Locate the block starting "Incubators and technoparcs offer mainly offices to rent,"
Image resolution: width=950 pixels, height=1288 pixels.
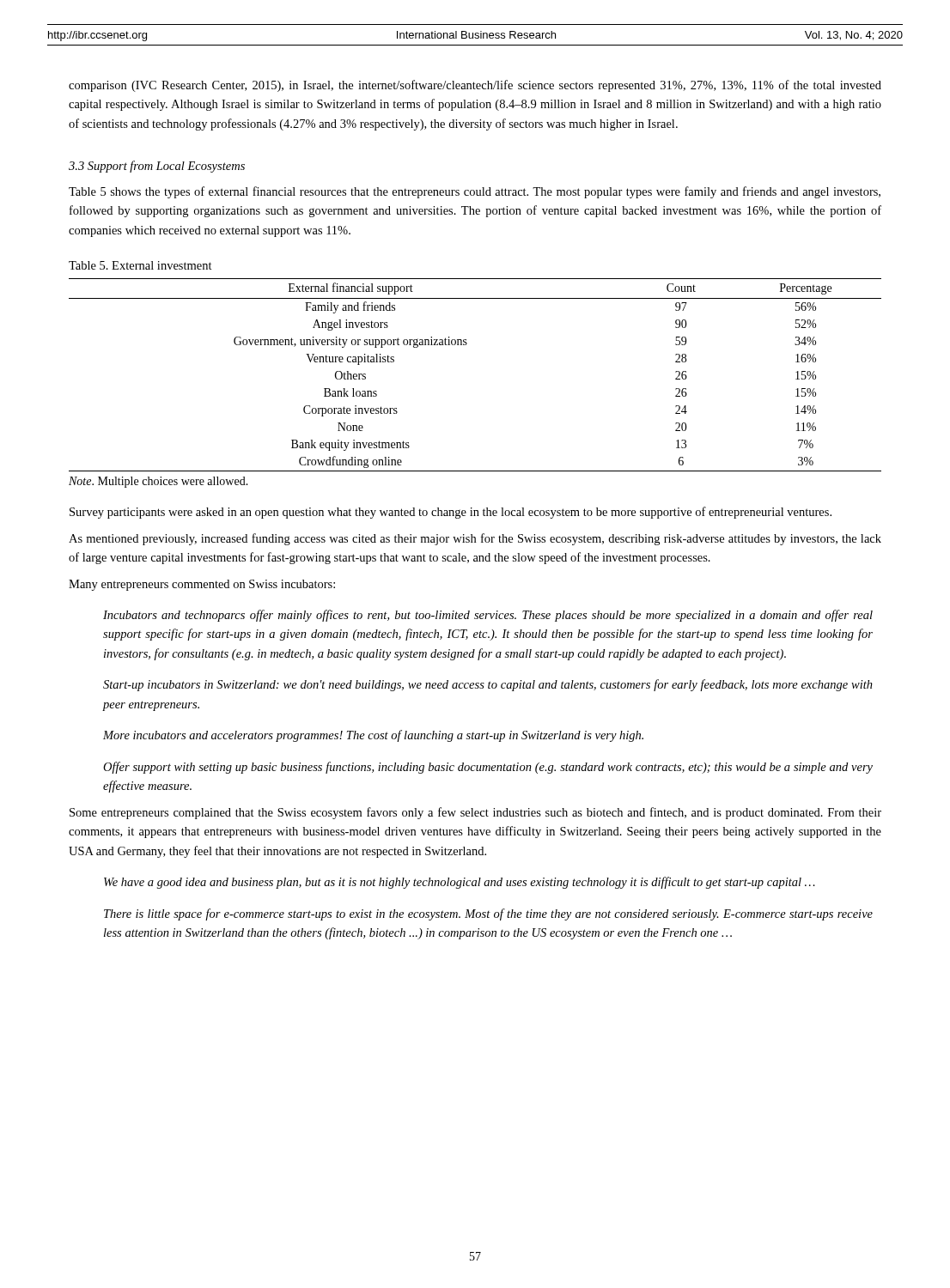(488, 634)
